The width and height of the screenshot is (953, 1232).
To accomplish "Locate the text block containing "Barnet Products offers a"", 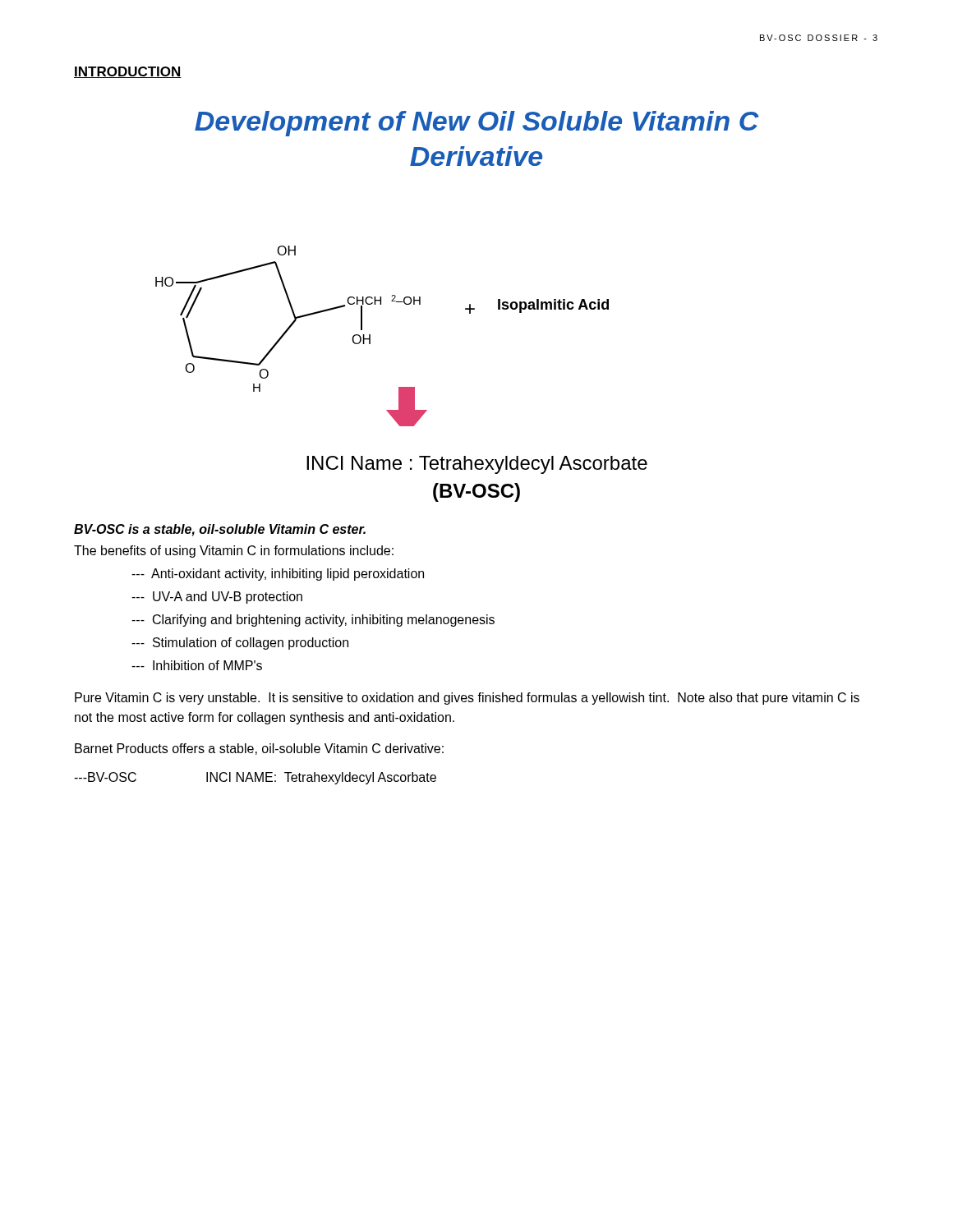I will pyautogui.click(x=259, y=749).
